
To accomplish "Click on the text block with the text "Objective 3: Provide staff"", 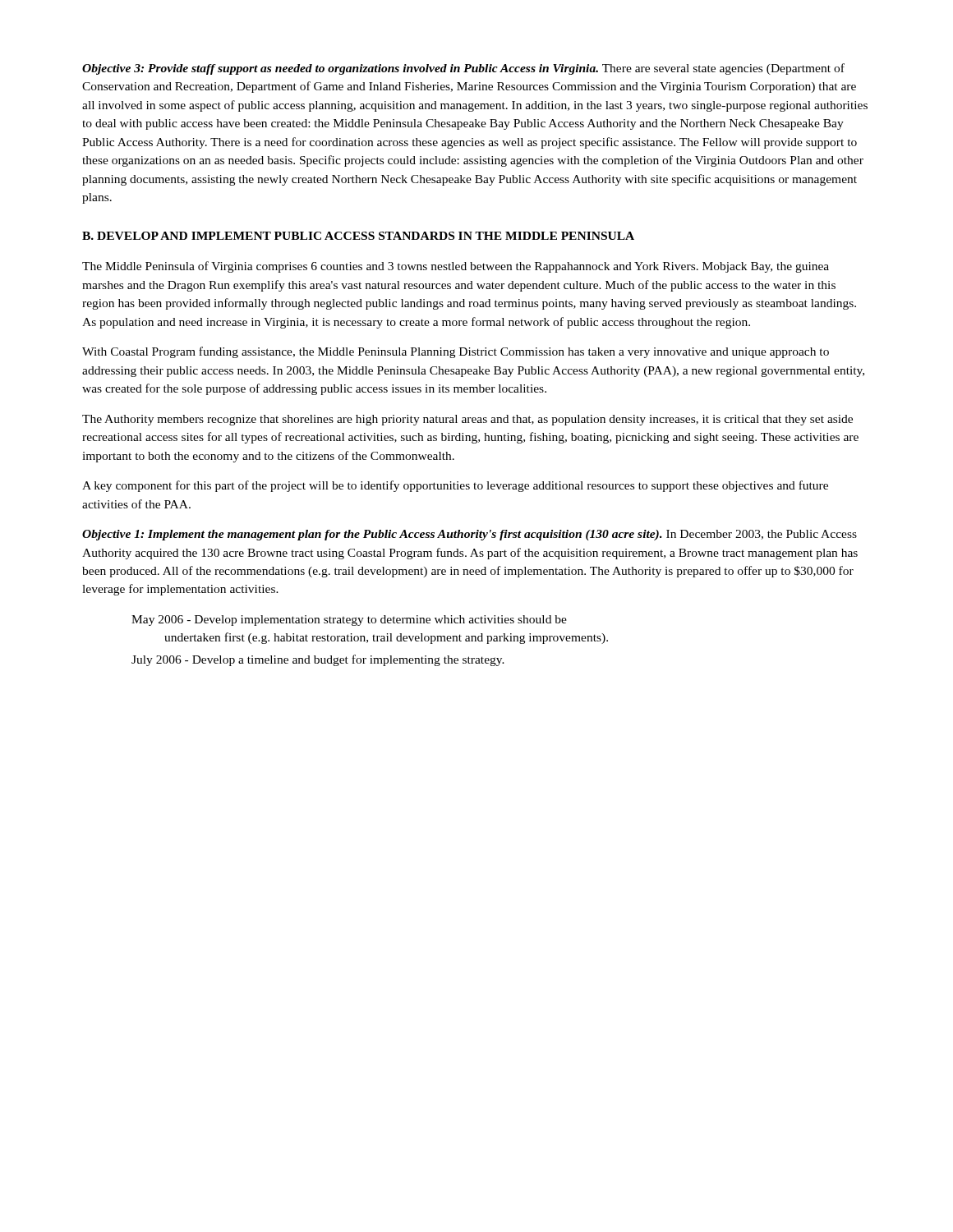I will (x=475, y=132).
